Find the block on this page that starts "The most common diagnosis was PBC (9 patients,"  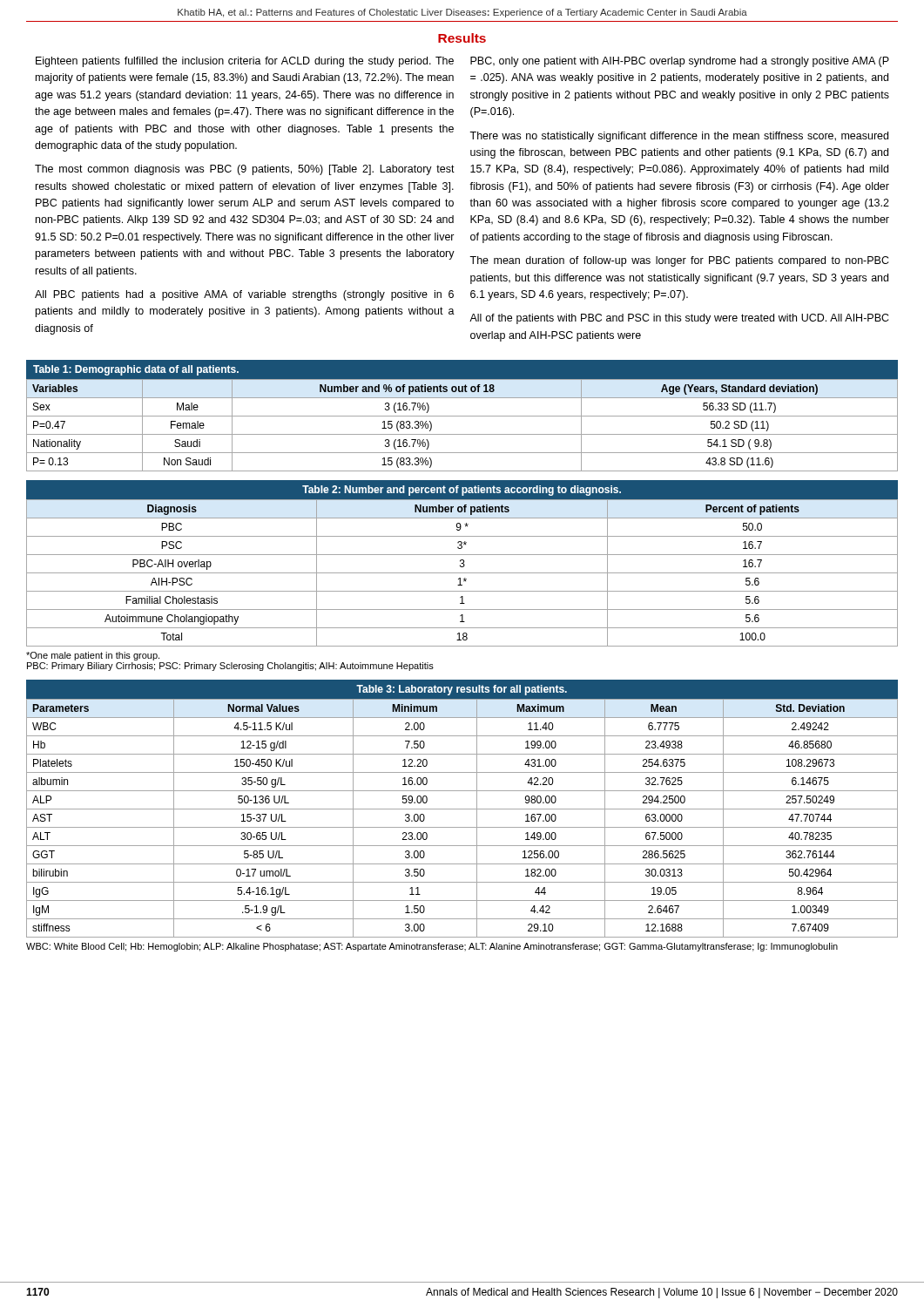pos(244,220)
